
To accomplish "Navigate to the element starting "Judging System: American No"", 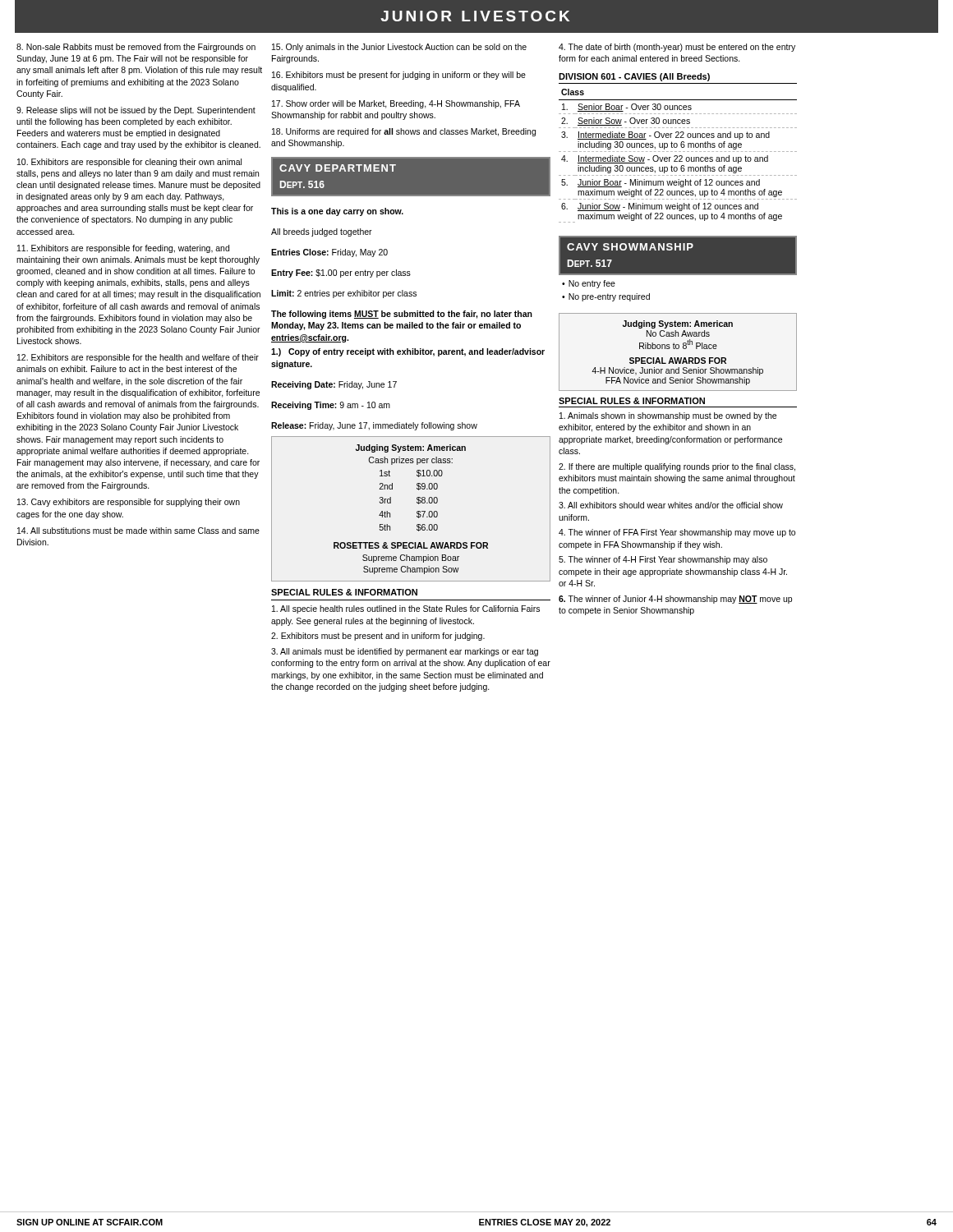I will (678, 352).
